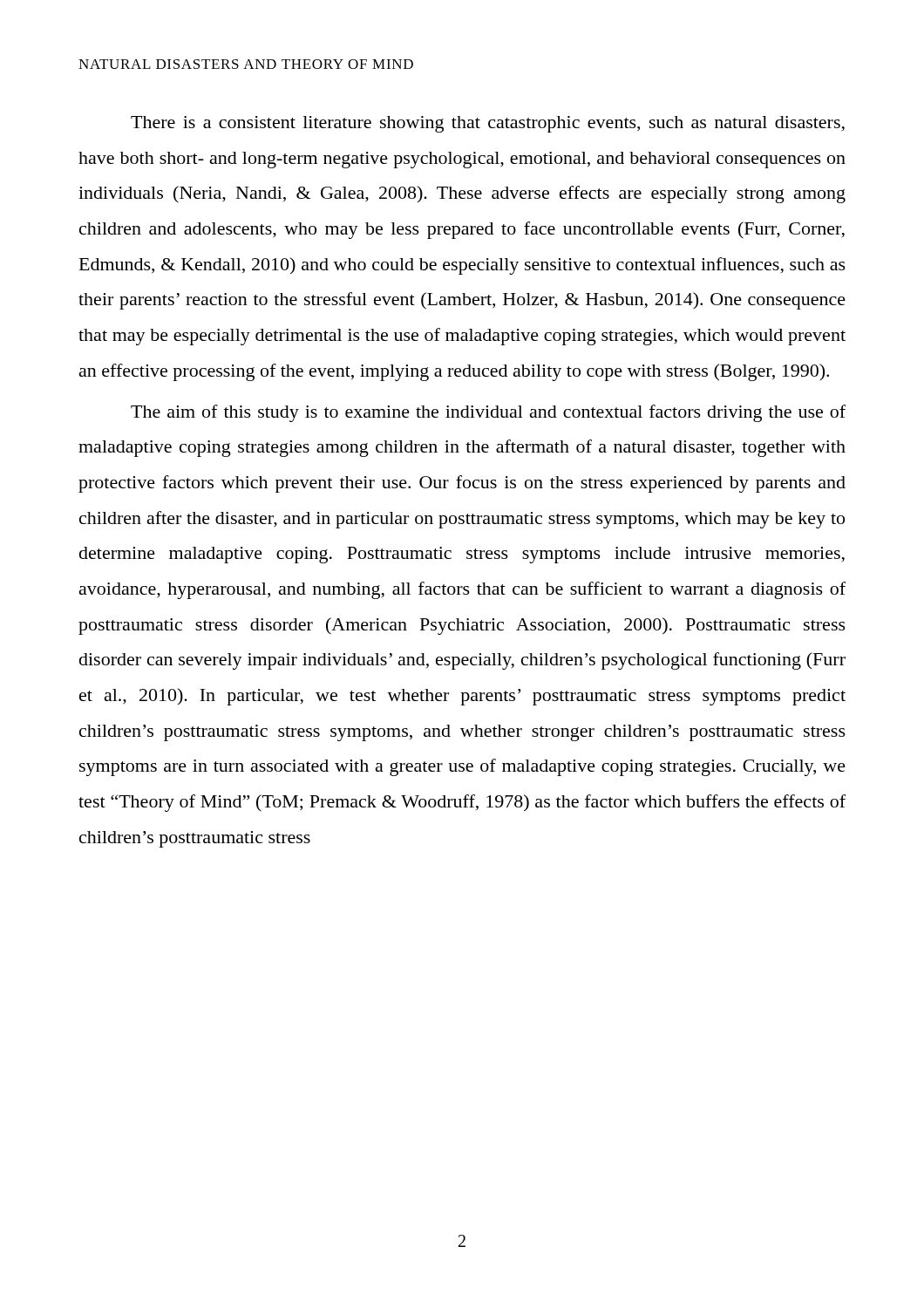Click on the text block that says "The aim of this"
The image size is (924, 1308).
(462, 624)
